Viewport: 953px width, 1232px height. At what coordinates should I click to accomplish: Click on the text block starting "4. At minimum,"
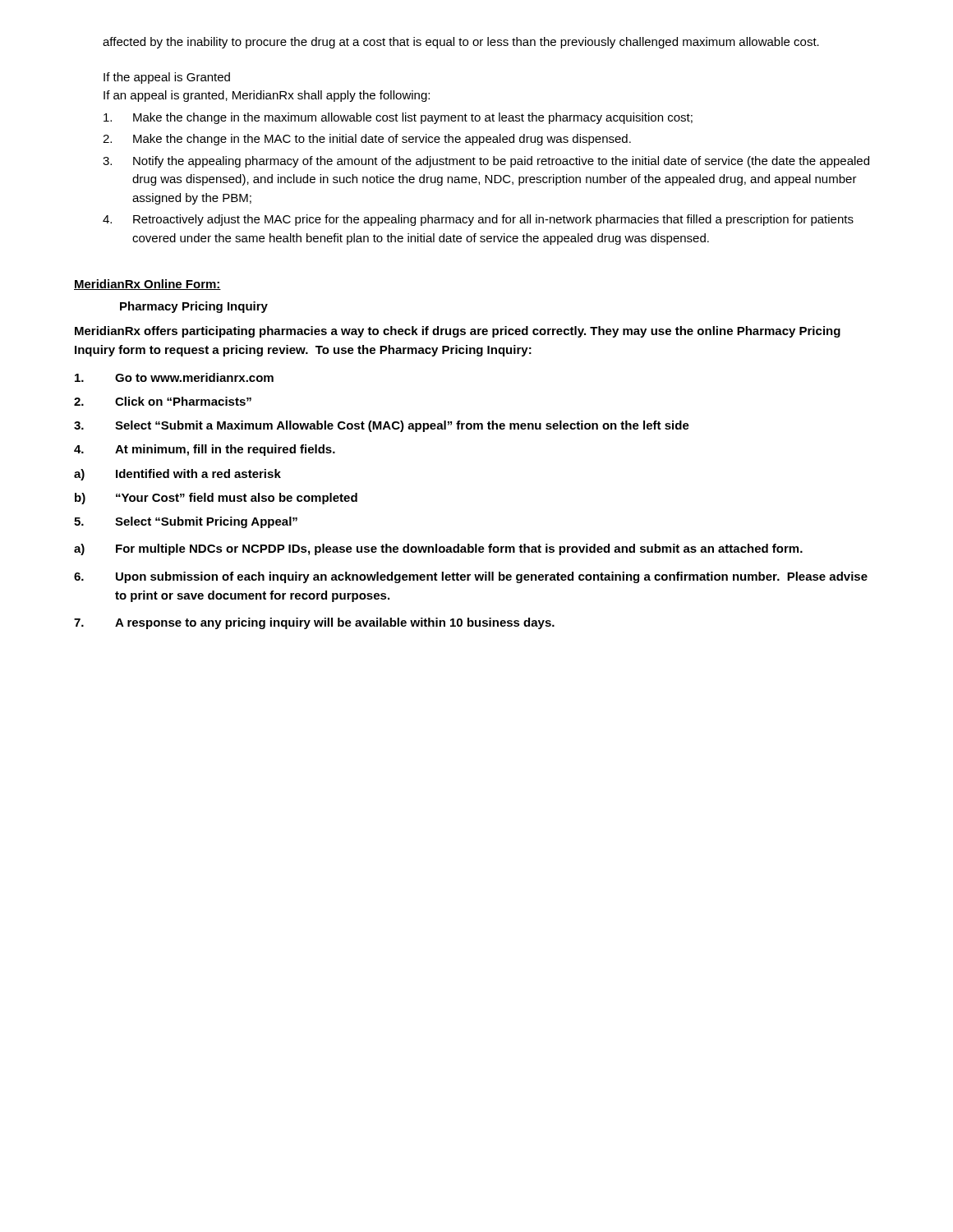pyautogui.click(x=205, y=449)
